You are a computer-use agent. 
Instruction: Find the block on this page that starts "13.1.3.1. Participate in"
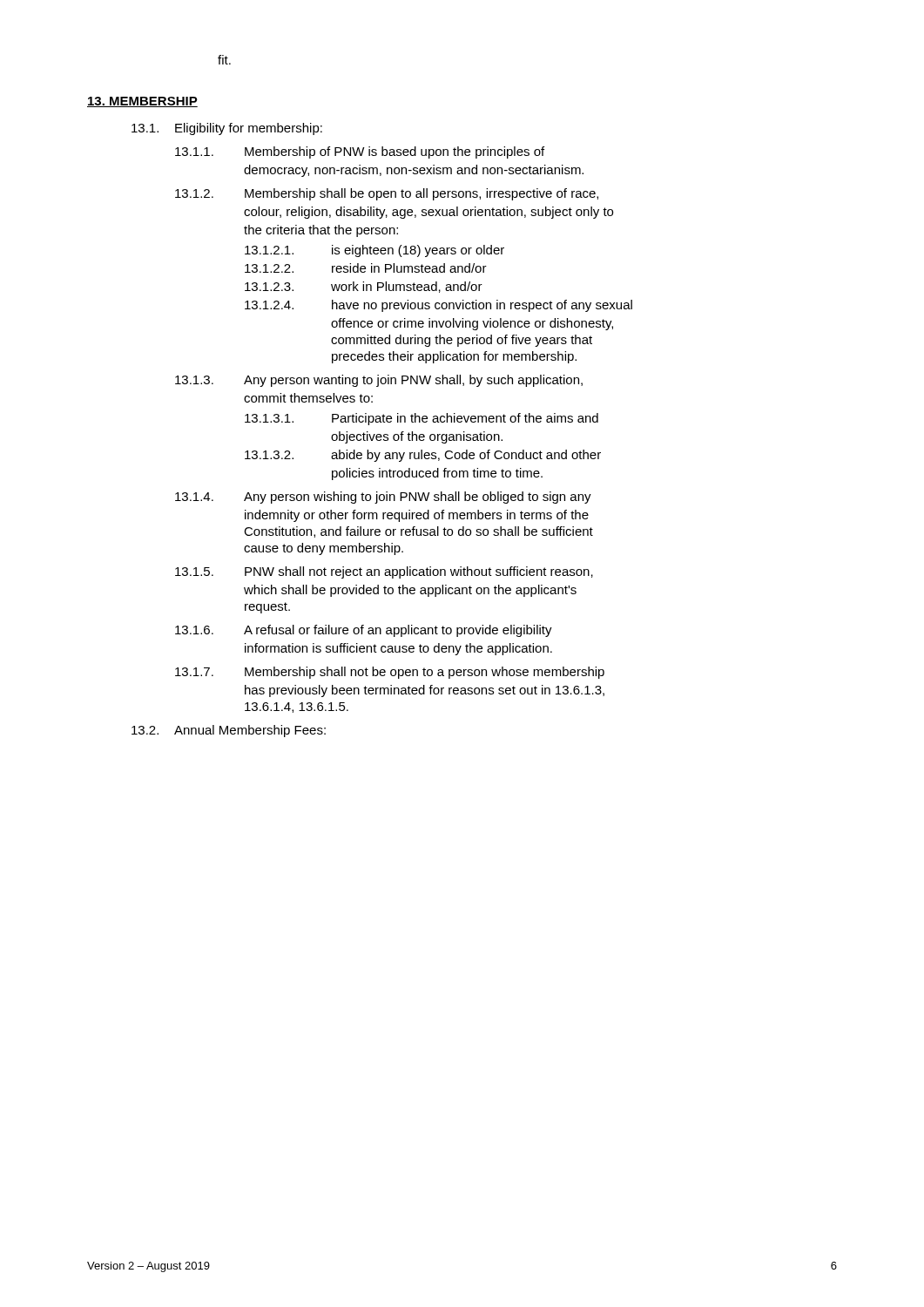pos(540,427)
